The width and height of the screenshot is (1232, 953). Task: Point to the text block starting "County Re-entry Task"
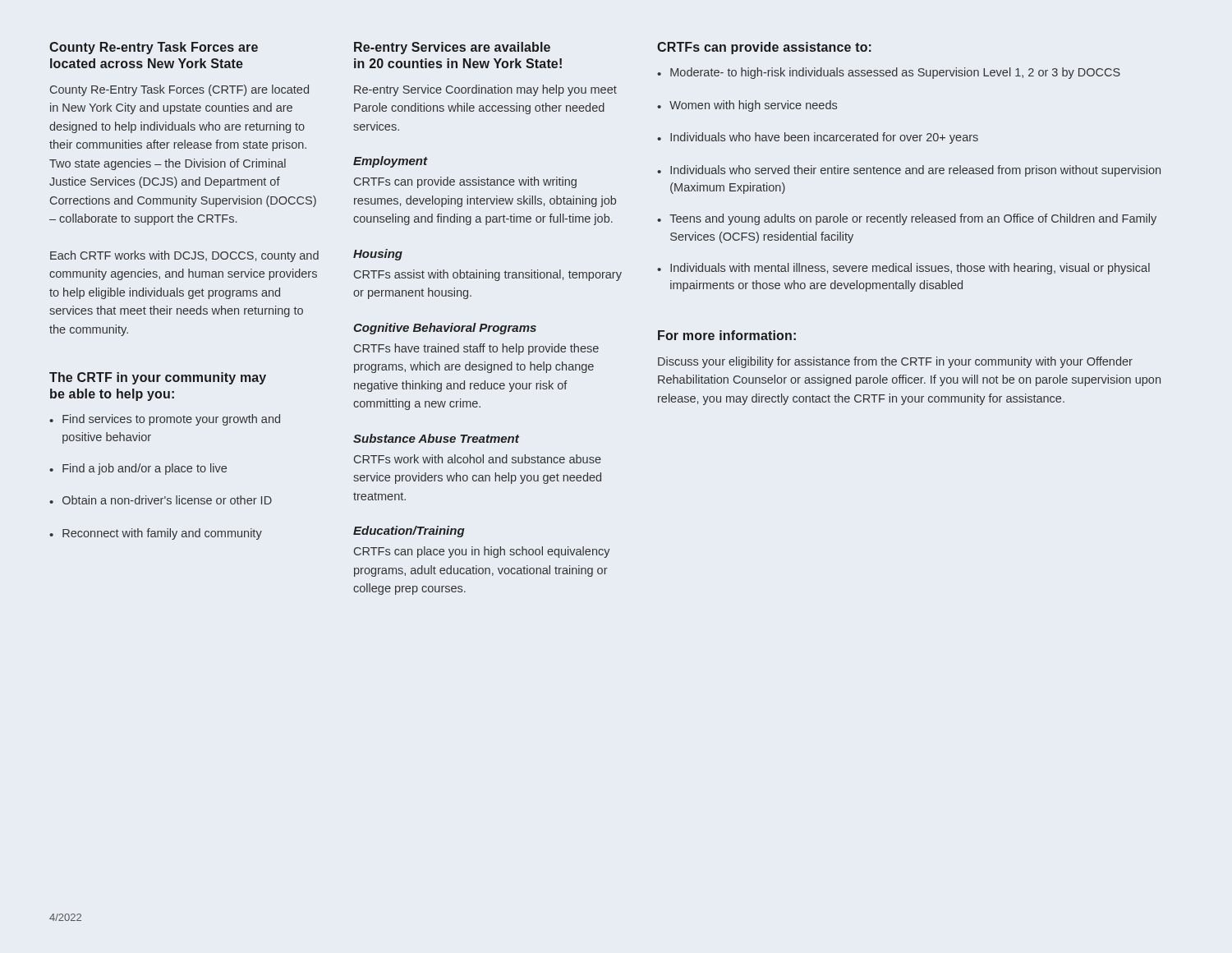[154, 55]
